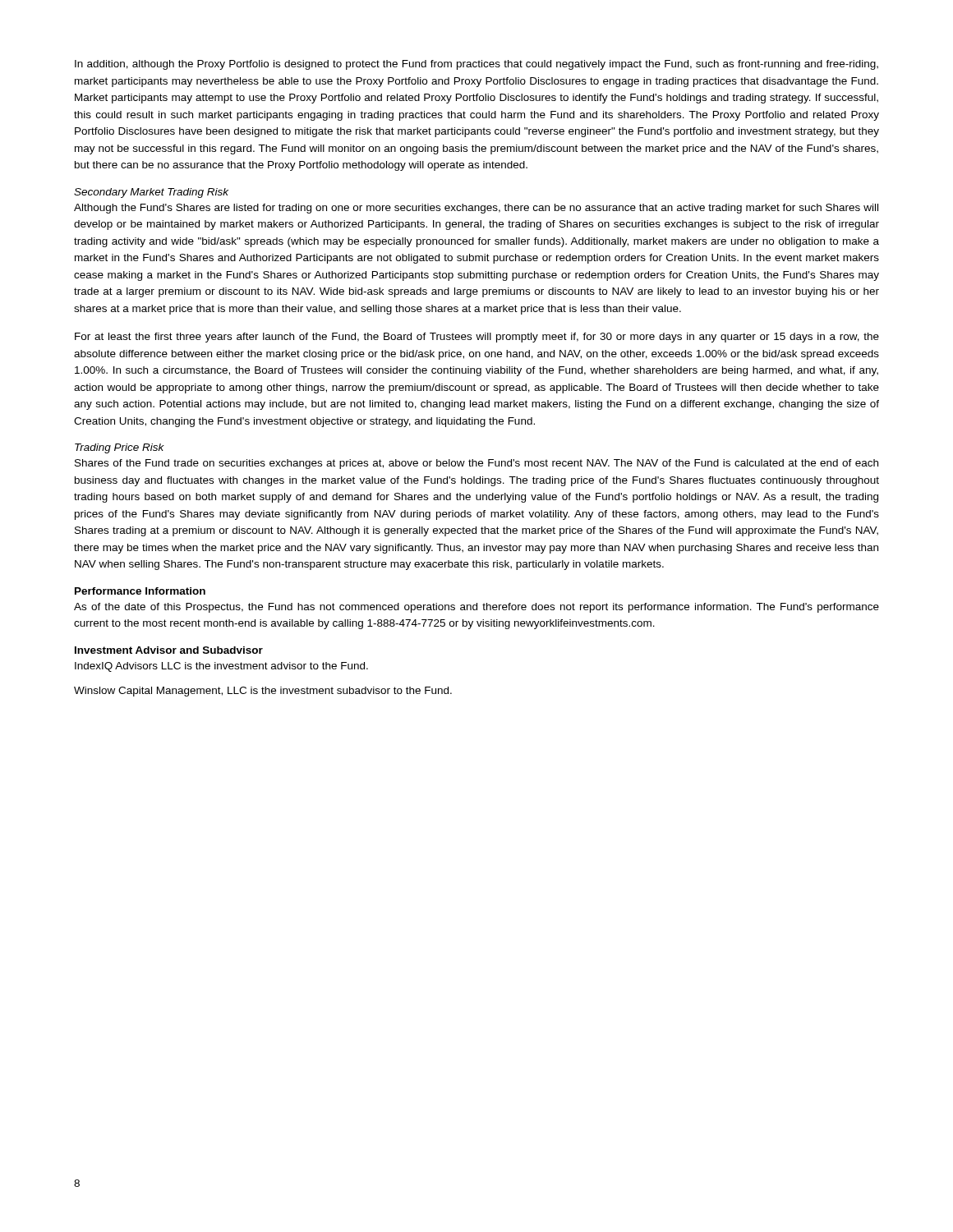Screen dimensions: 1232x953
Task: Select the element starting "For at least the first three years after"
Action: (476, 379)
